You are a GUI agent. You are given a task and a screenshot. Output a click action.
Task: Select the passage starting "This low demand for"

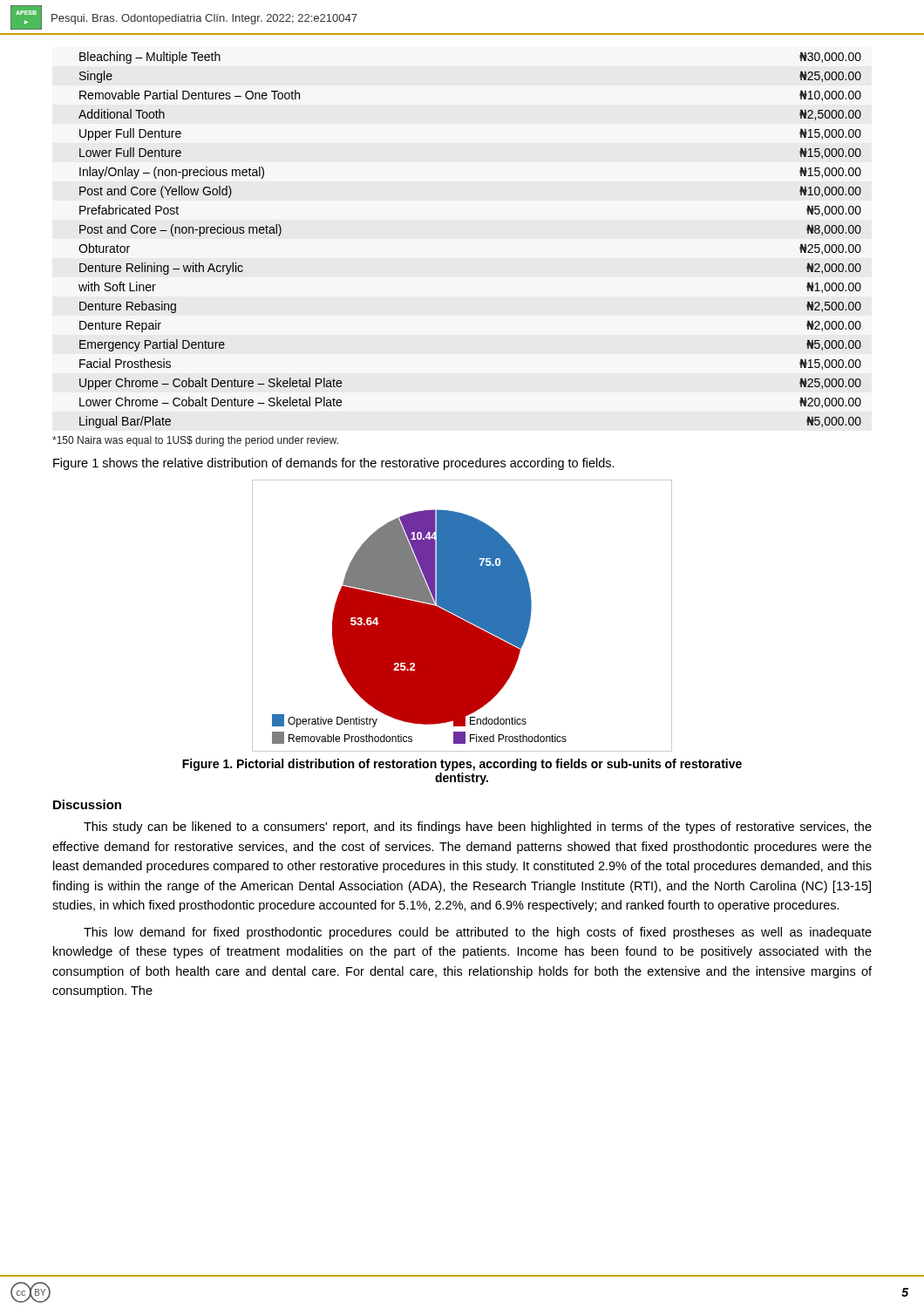click(x=462, y=961)
